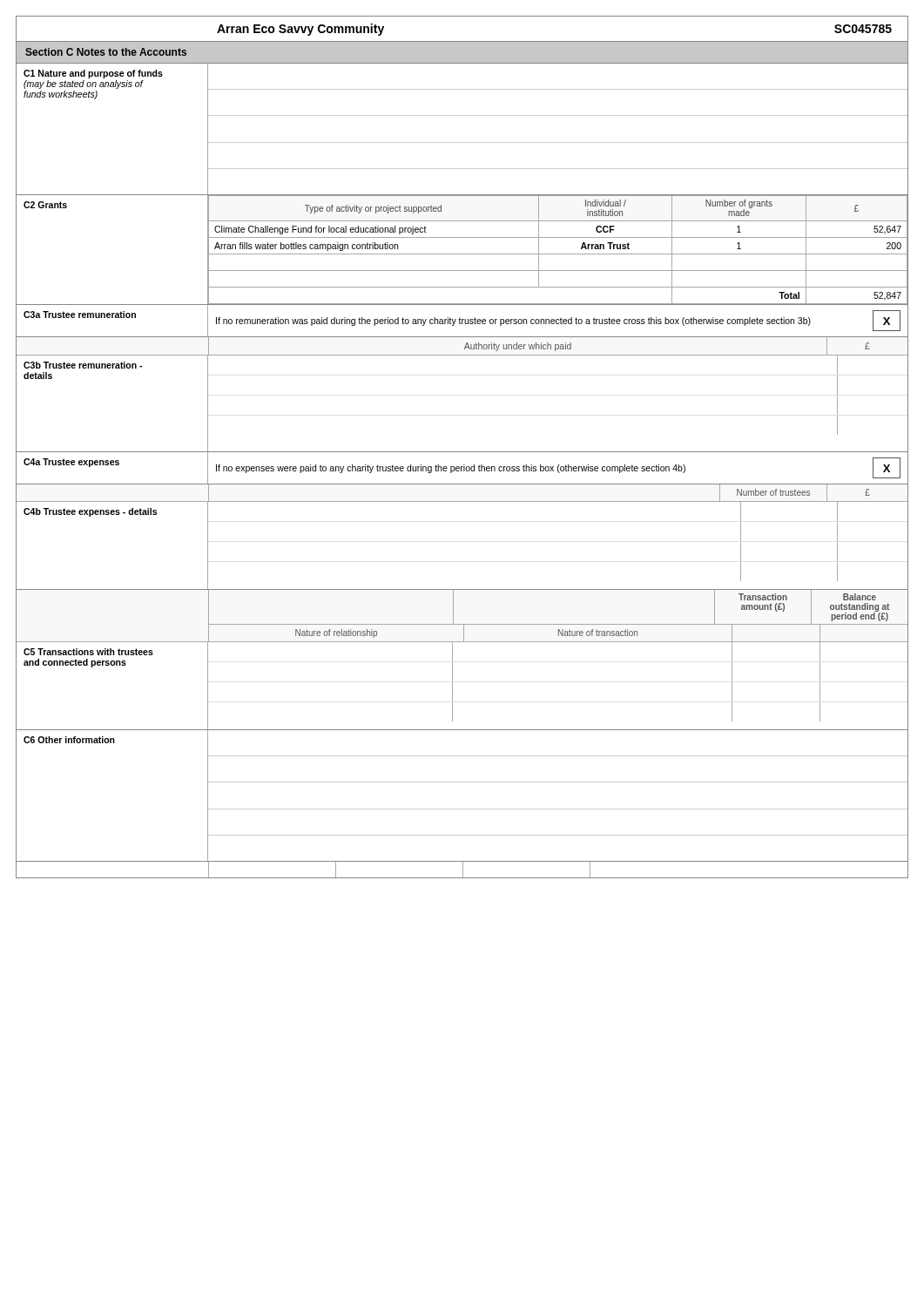Navigate to the passage starting "C3b Trustee remuneration -details"
The width and height of the screenshot is (924, 1307).
coord(112,370)
